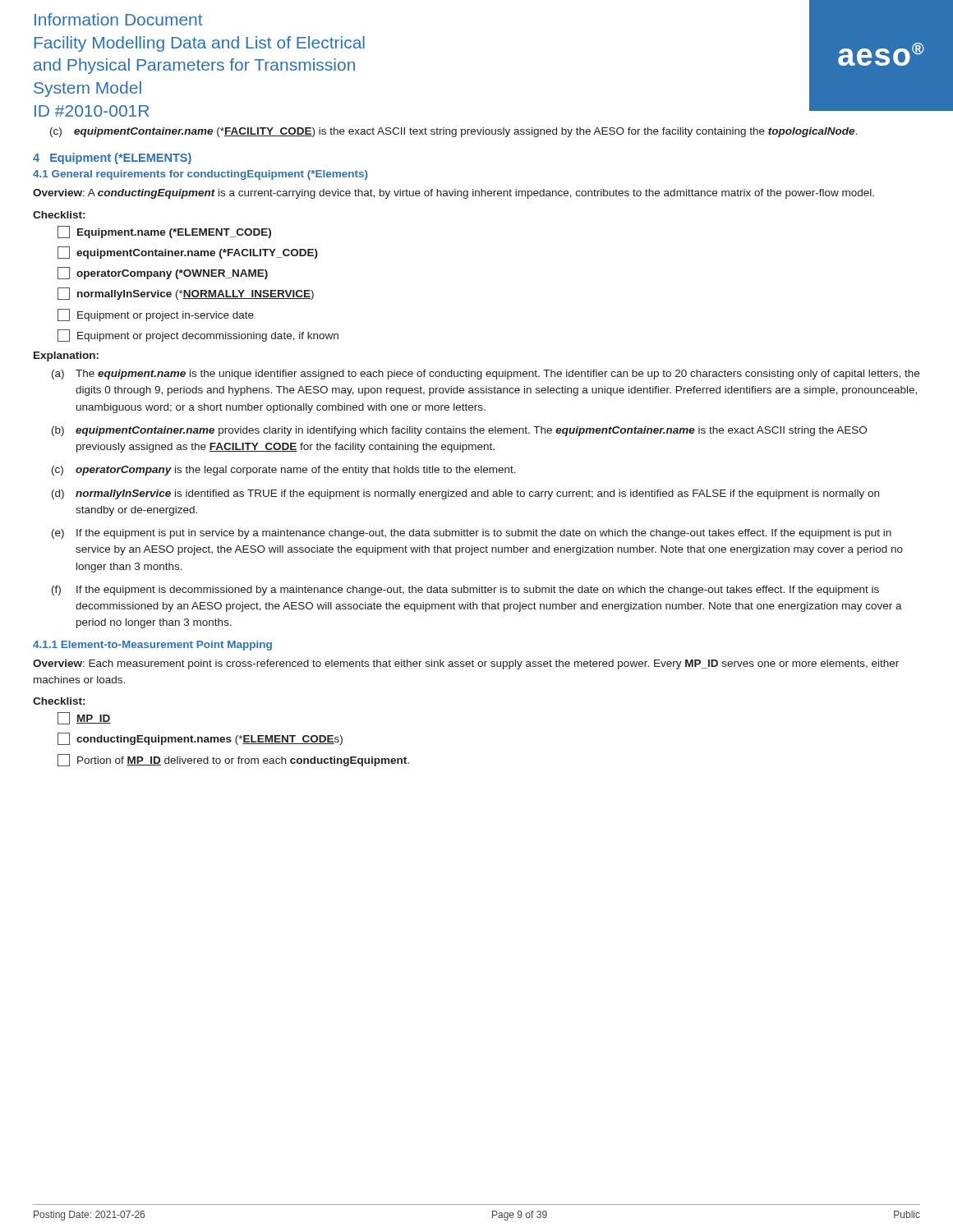Where does it say "Equipment or project in-service date"?
953x1232 pixels.
tap(156, 315)
